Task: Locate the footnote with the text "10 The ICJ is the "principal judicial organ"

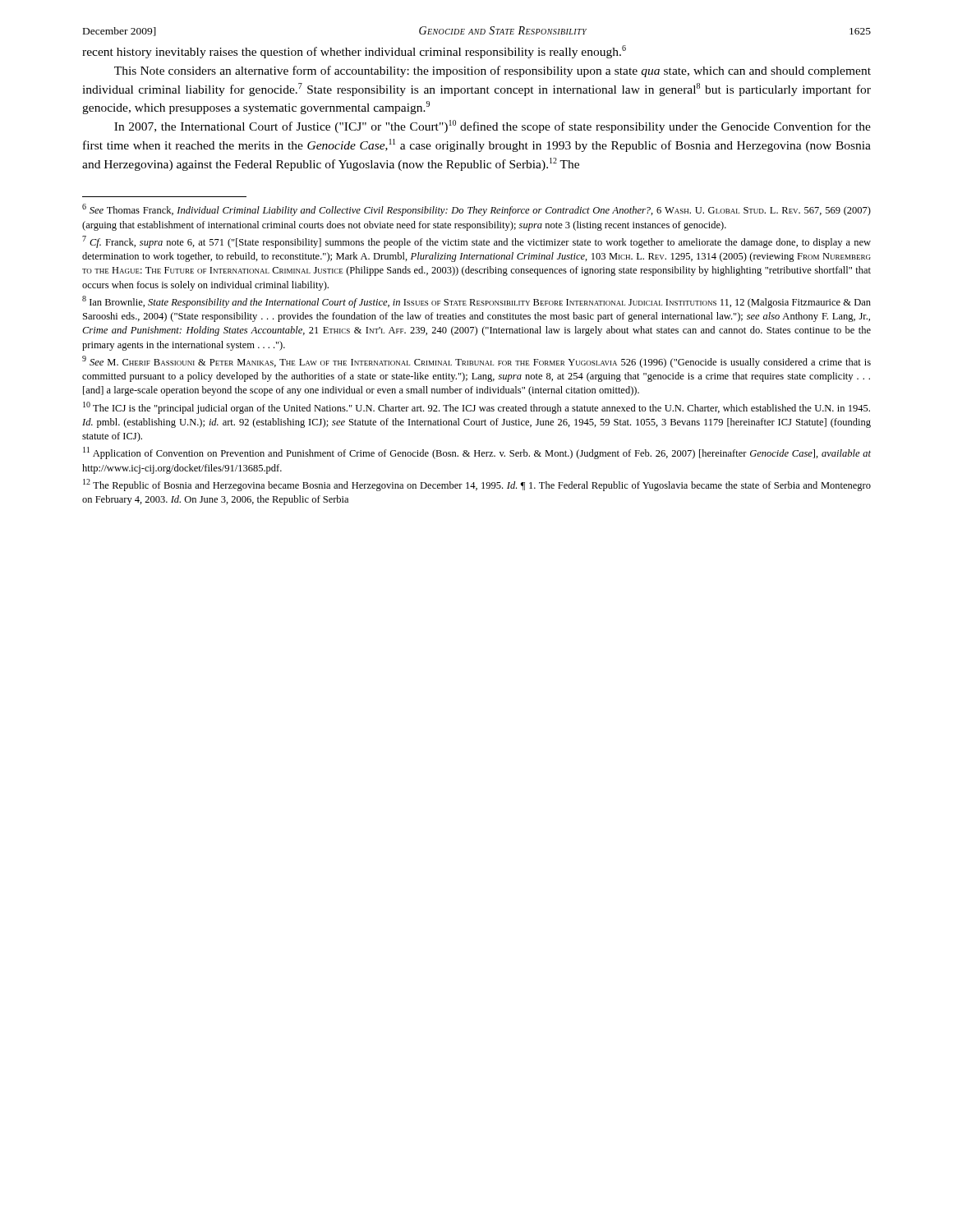Action: point(476,422)
